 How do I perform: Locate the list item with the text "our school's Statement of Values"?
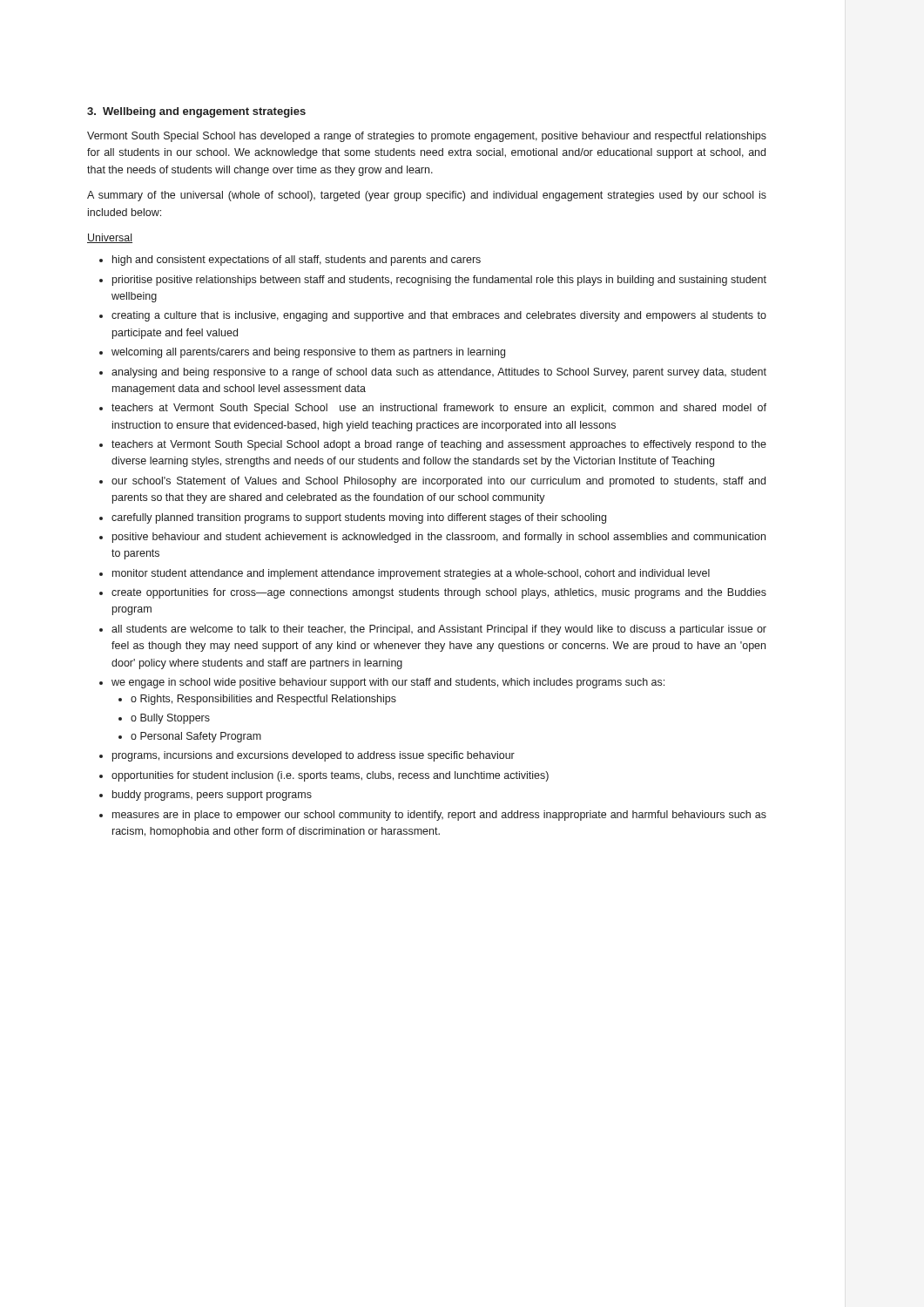point(439,489)
